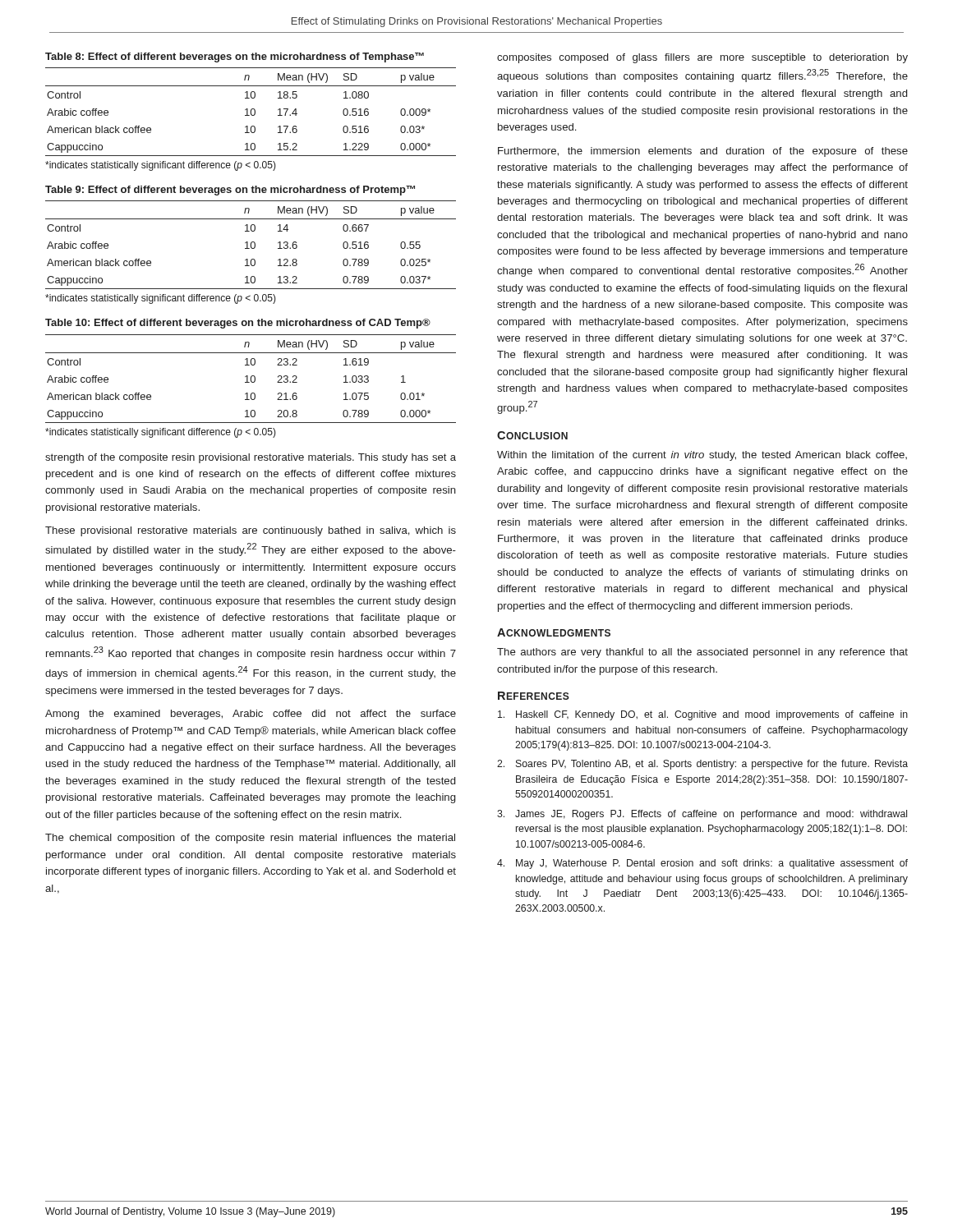Image resolution: width=953 pixels, height=1232 pixels.
Task: Select the caption with the text "Table 9: Effect of different beverages on"
Action: 231,189
